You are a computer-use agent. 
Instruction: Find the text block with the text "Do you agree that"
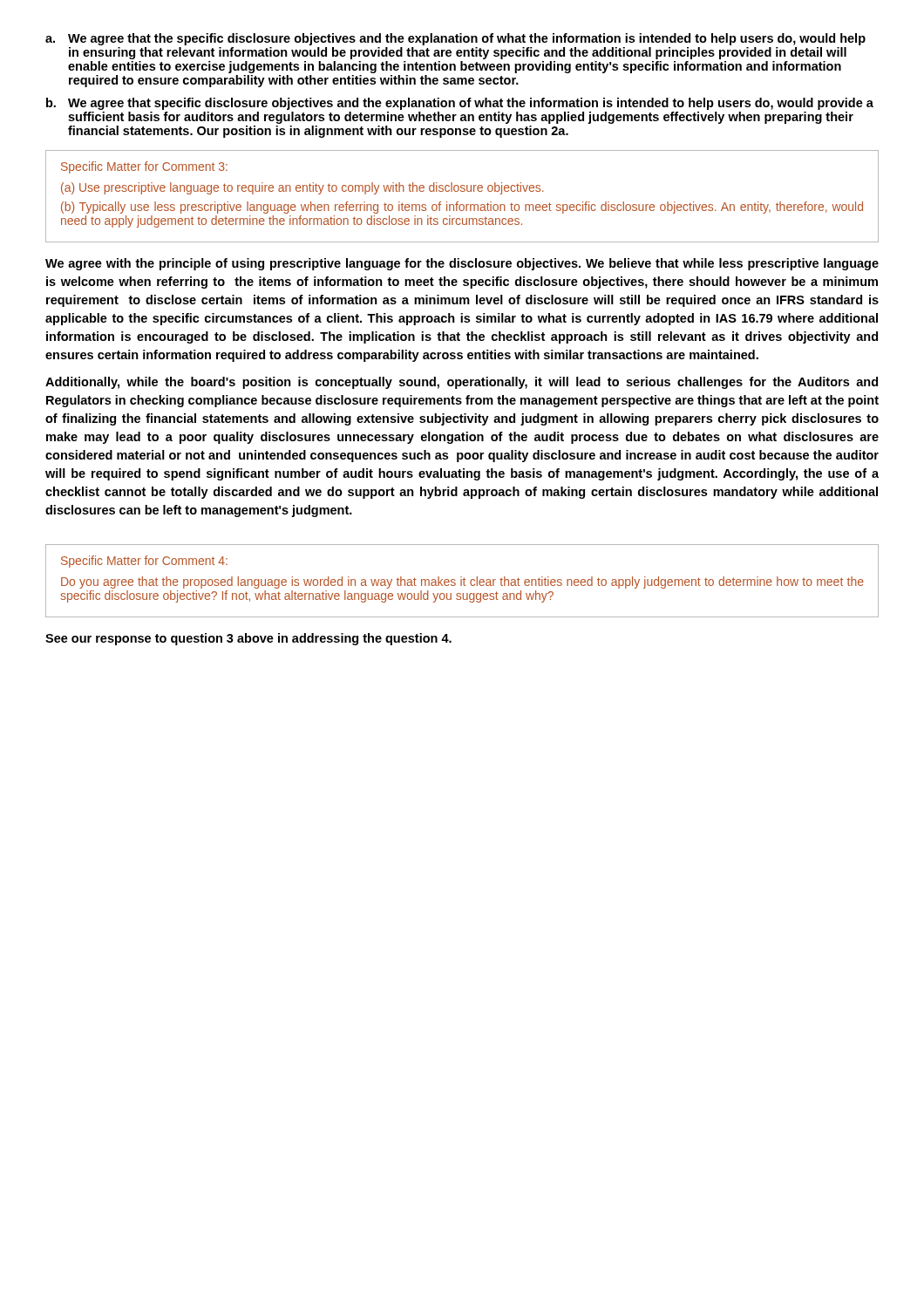tap(462, 589)
